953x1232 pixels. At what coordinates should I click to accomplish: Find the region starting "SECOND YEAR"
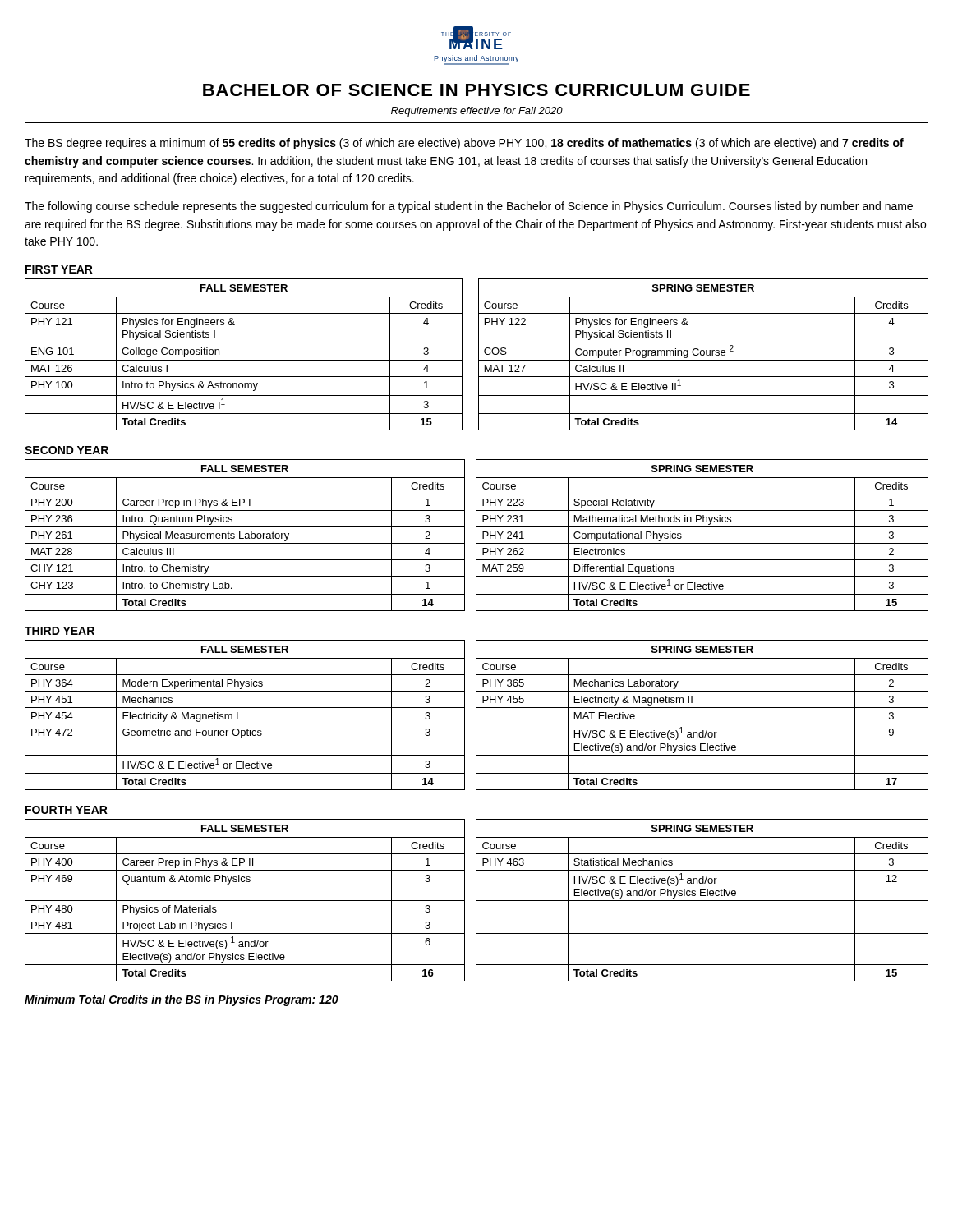click(67, 450)
